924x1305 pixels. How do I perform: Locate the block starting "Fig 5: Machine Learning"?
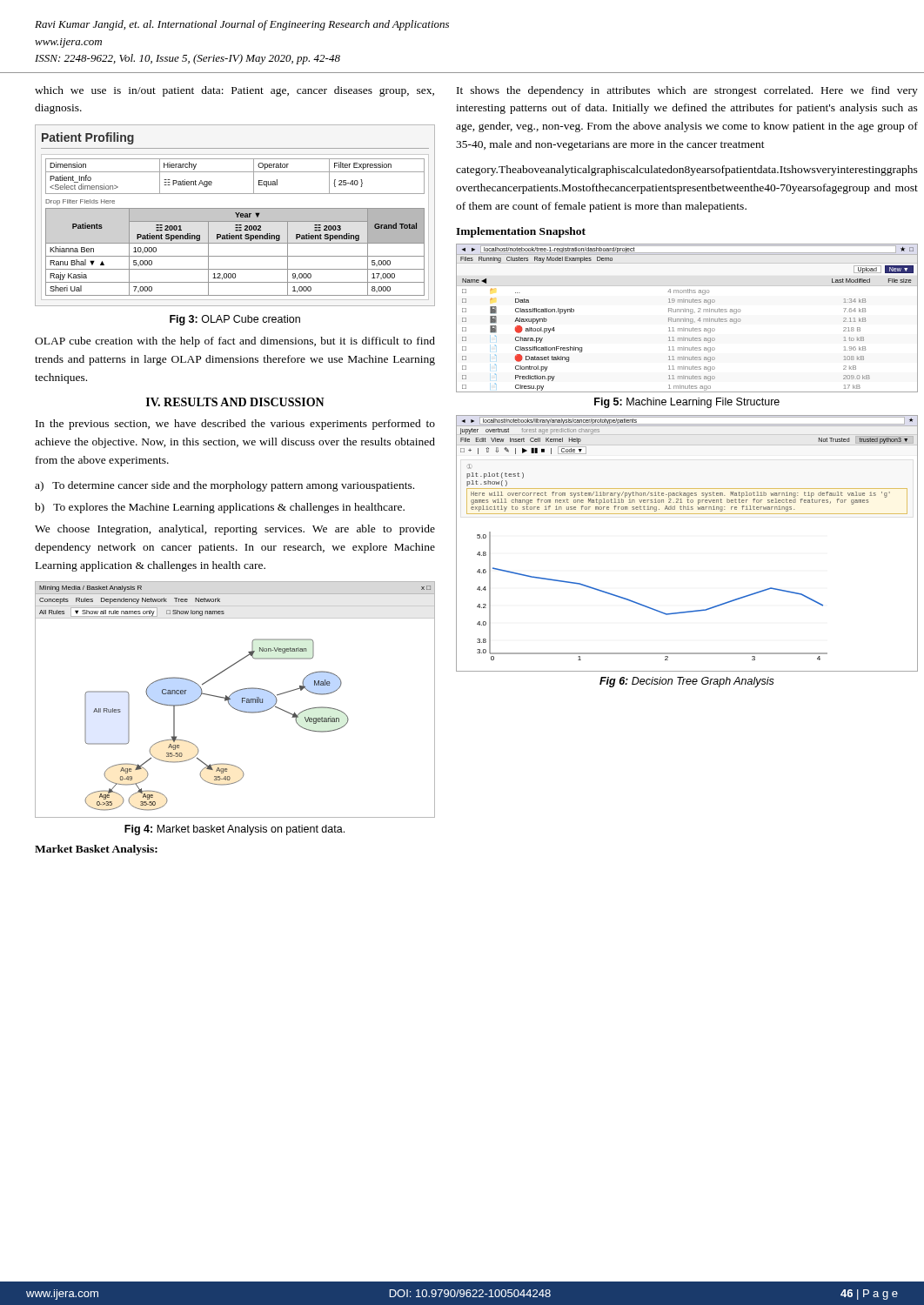[x=687, y=402]
